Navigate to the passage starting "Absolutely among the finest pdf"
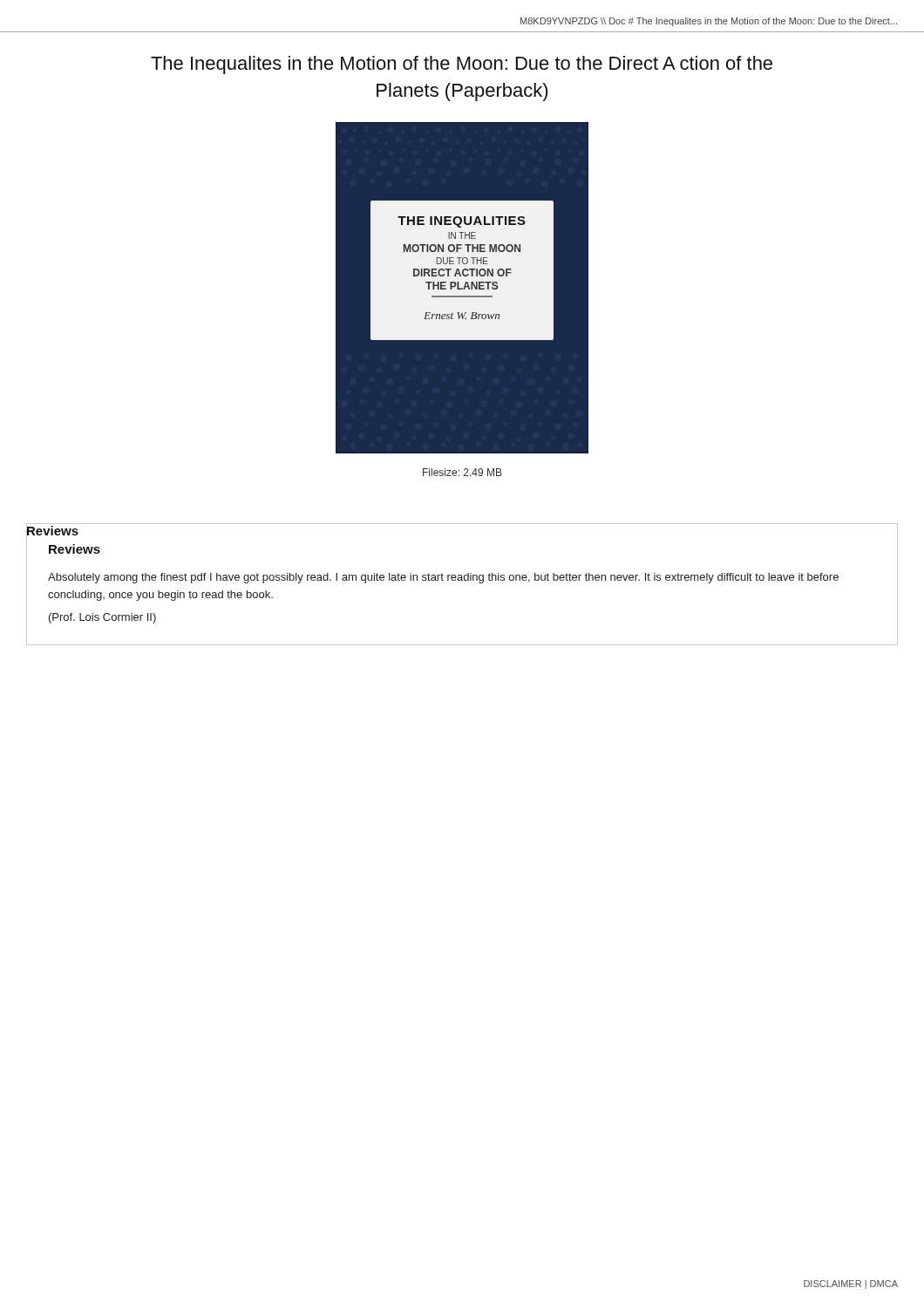924x1308 pixels. click(443, 586)
